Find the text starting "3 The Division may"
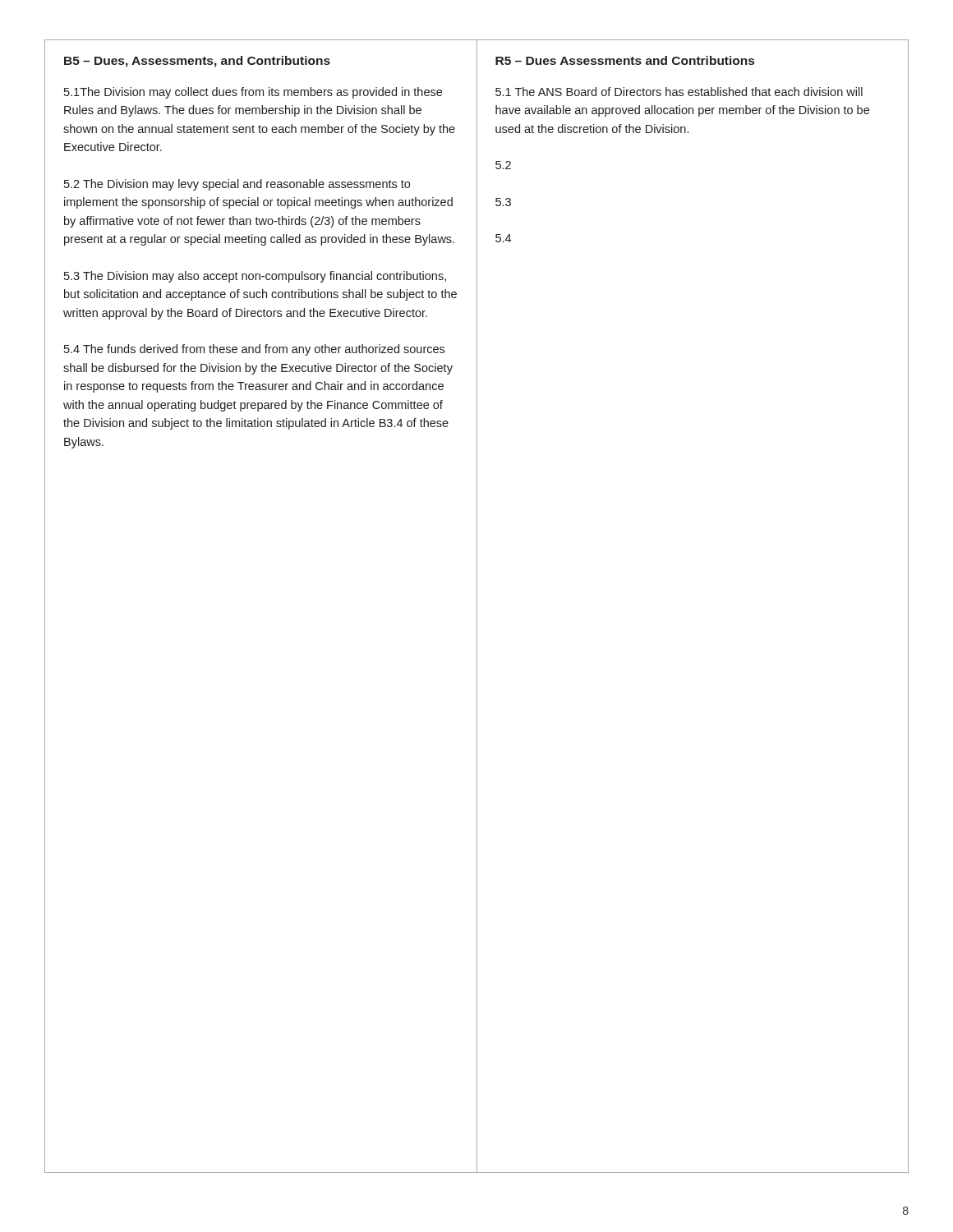Screen dimensions: 1232x953 tap(260, 294)
